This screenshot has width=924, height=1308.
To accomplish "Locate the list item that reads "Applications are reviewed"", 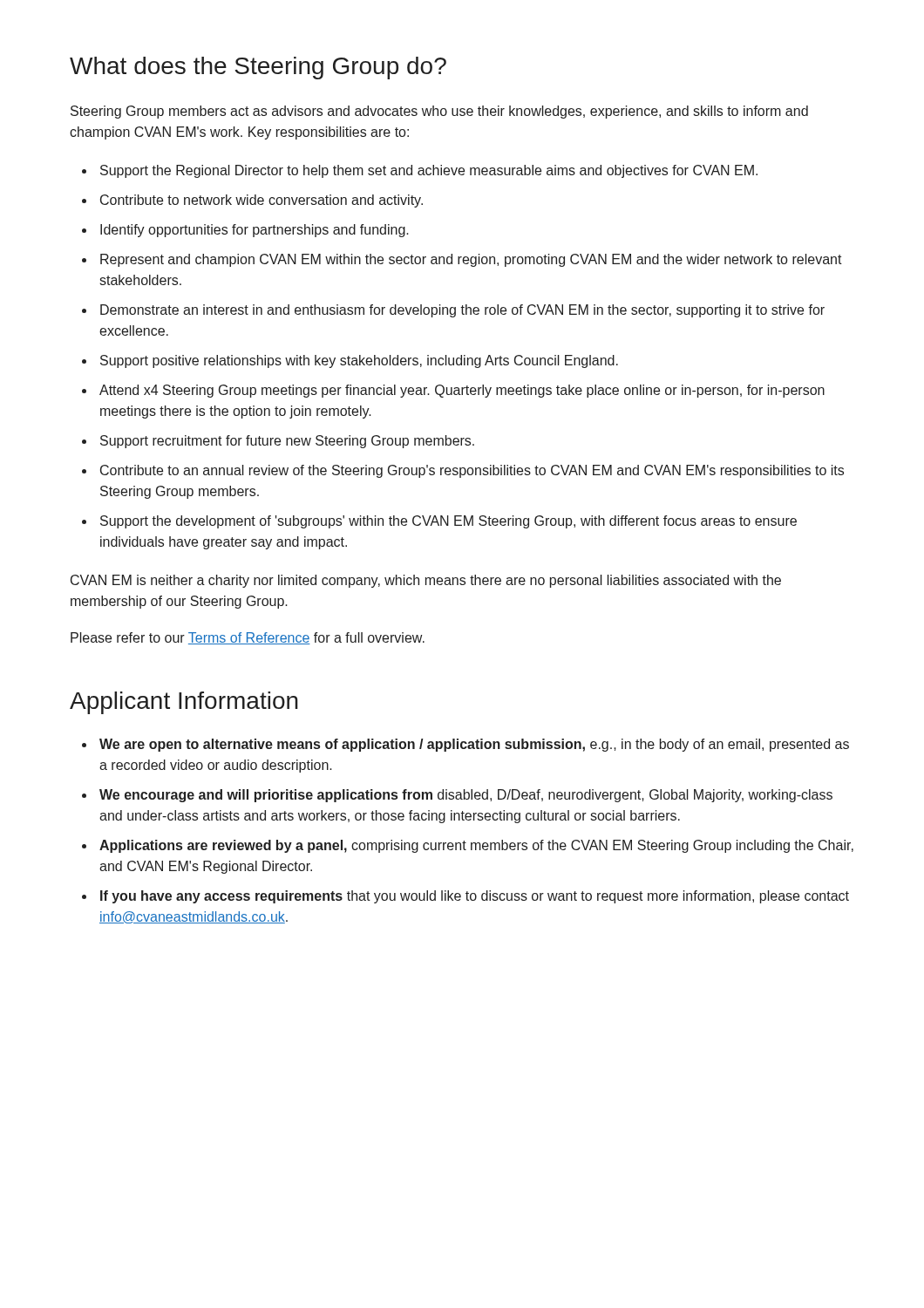I will 475,856.
